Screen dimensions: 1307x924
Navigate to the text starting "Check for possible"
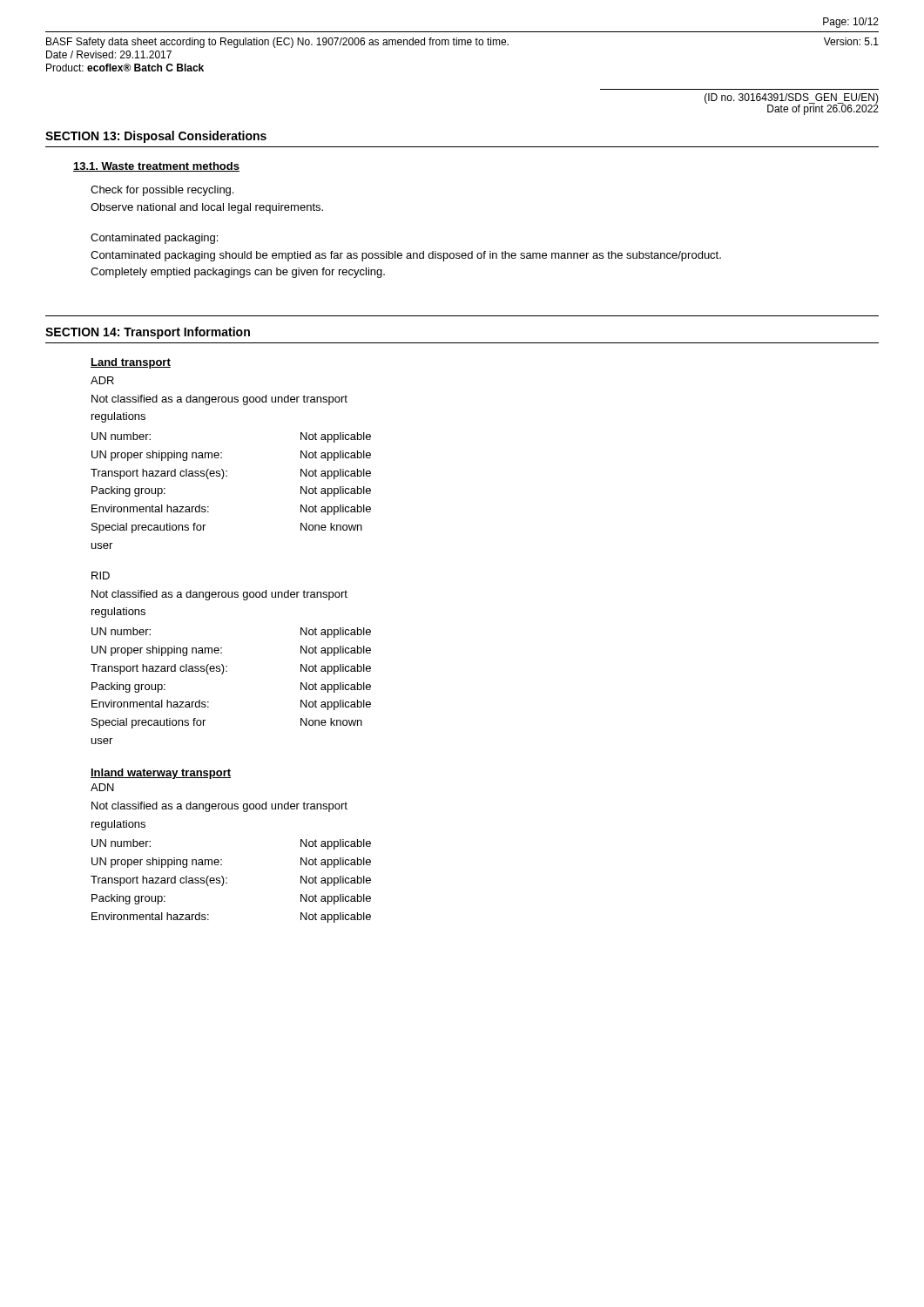pos(207,198)
